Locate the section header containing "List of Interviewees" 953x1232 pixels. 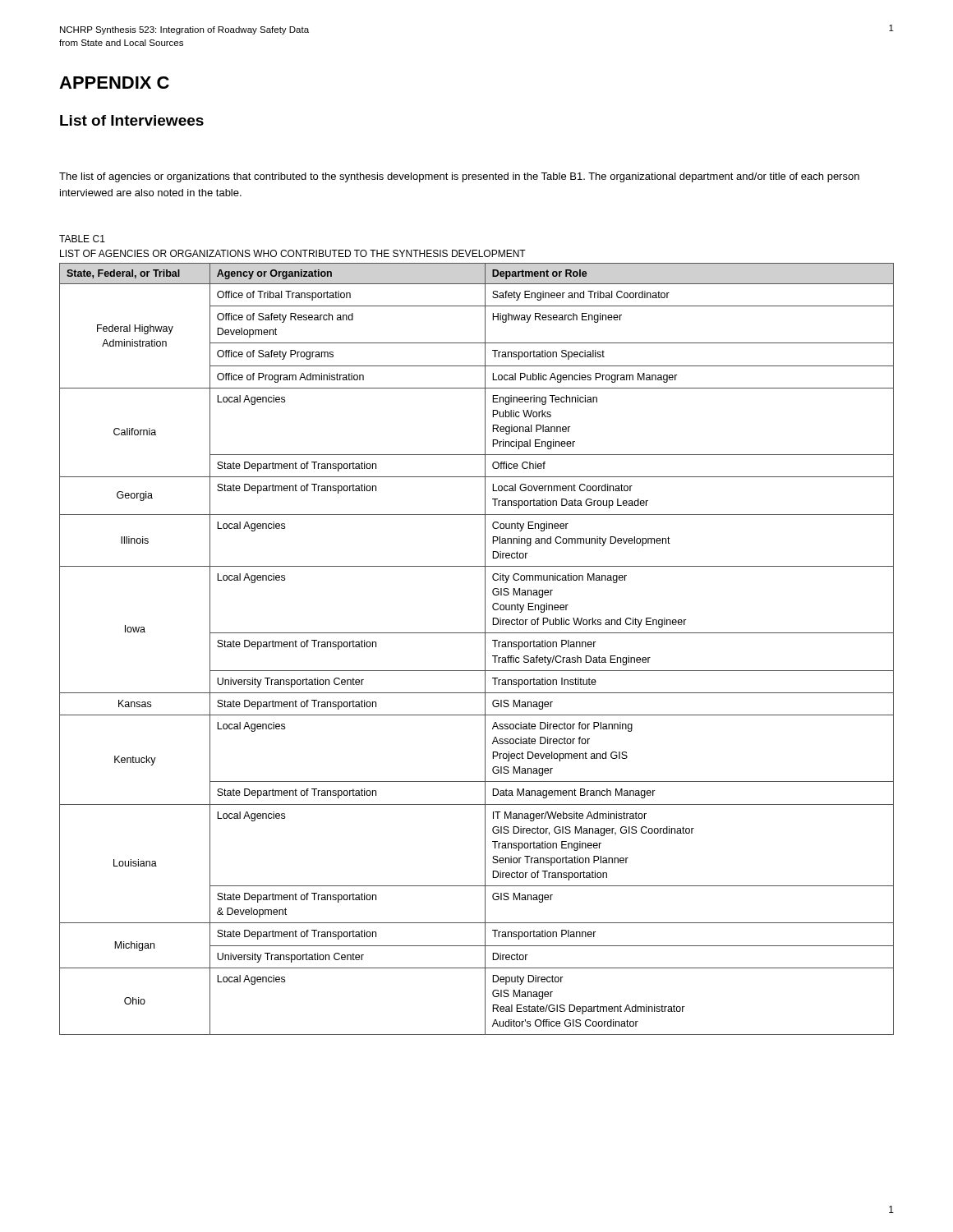click(132, 120)
